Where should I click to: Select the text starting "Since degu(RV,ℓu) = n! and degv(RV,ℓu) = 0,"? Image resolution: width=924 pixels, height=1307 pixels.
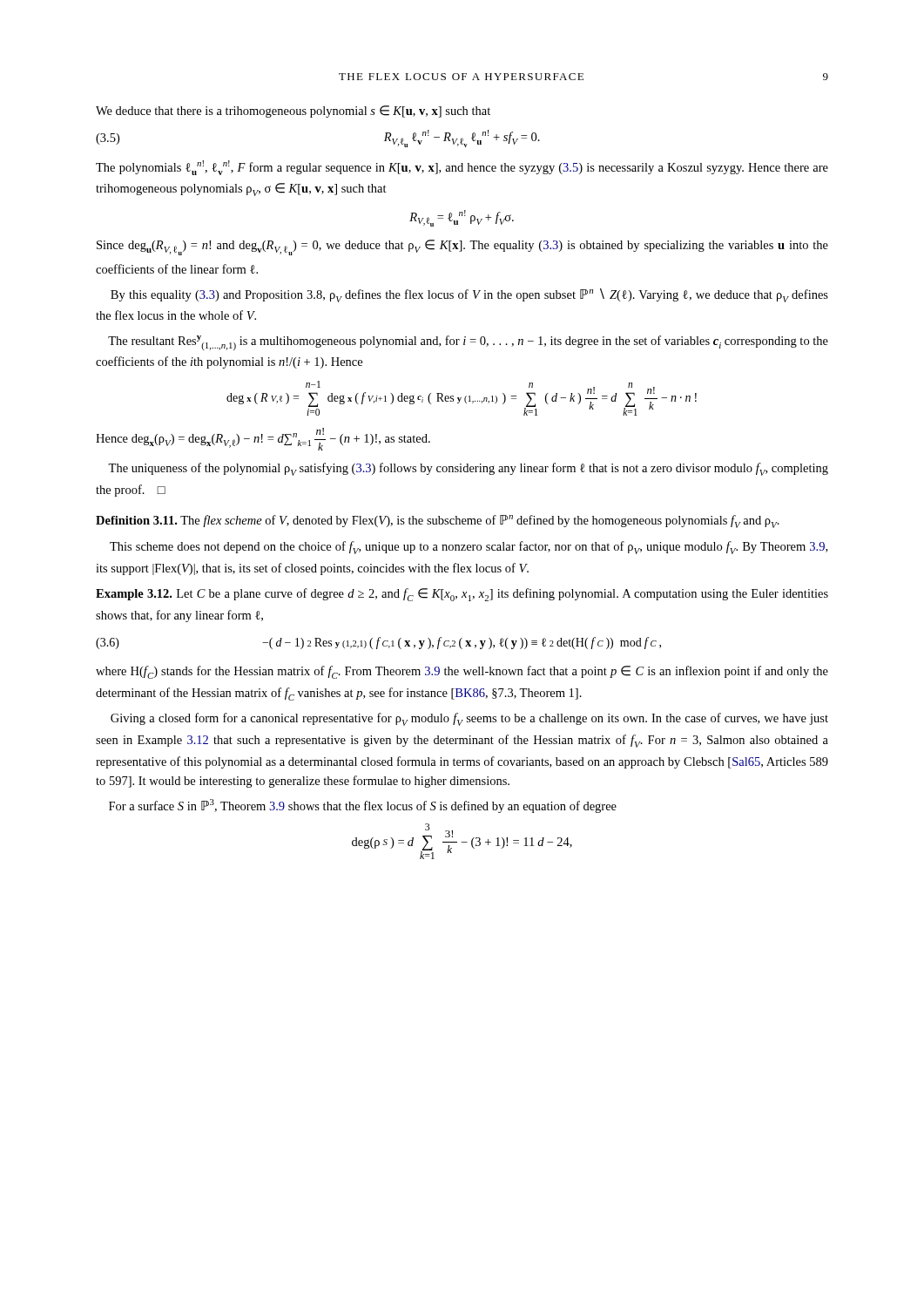tap(462, 257)
